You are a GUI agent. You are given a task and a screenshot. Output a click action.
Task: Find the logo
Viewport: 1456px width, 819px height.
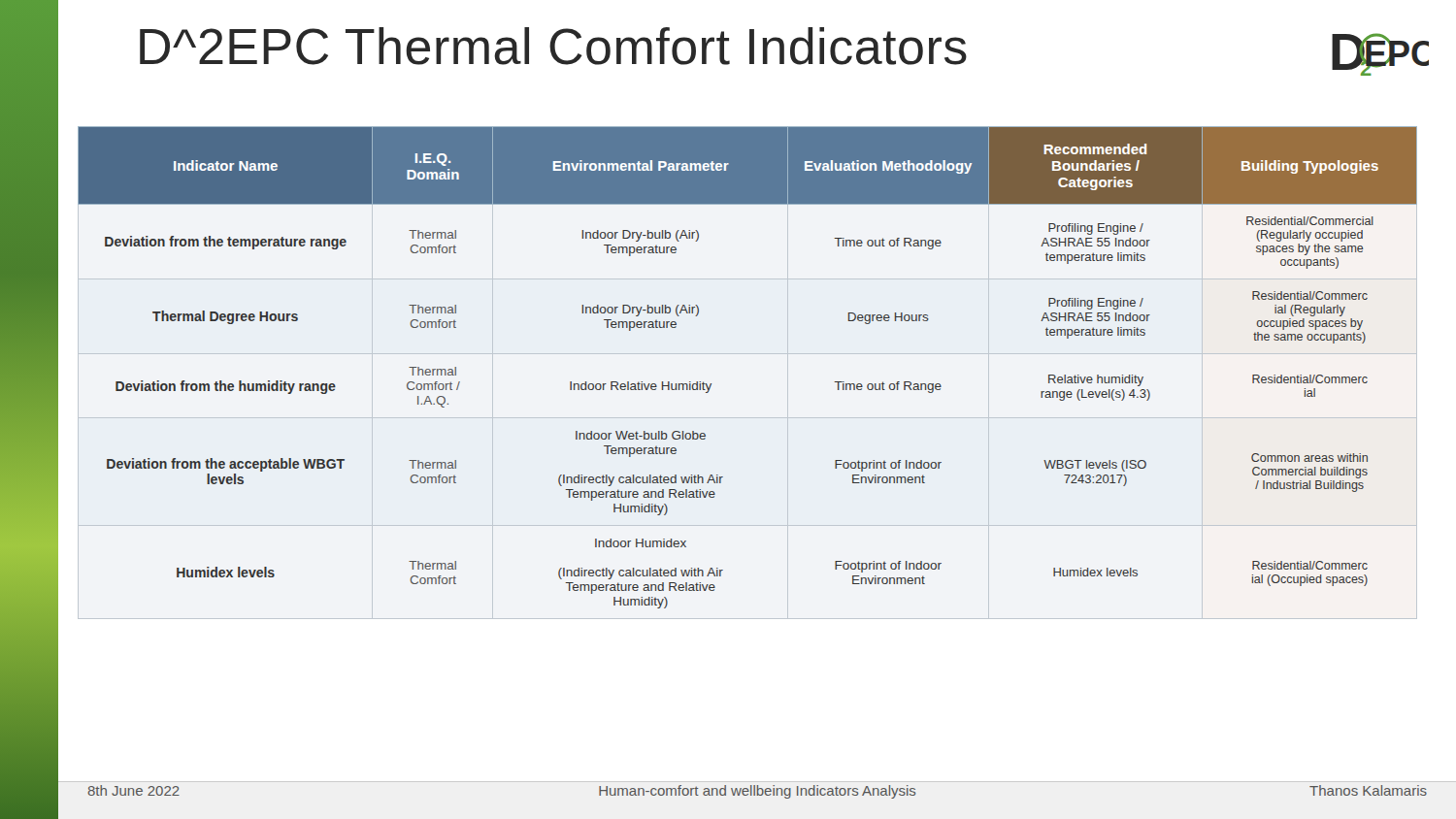[1378, 48]
